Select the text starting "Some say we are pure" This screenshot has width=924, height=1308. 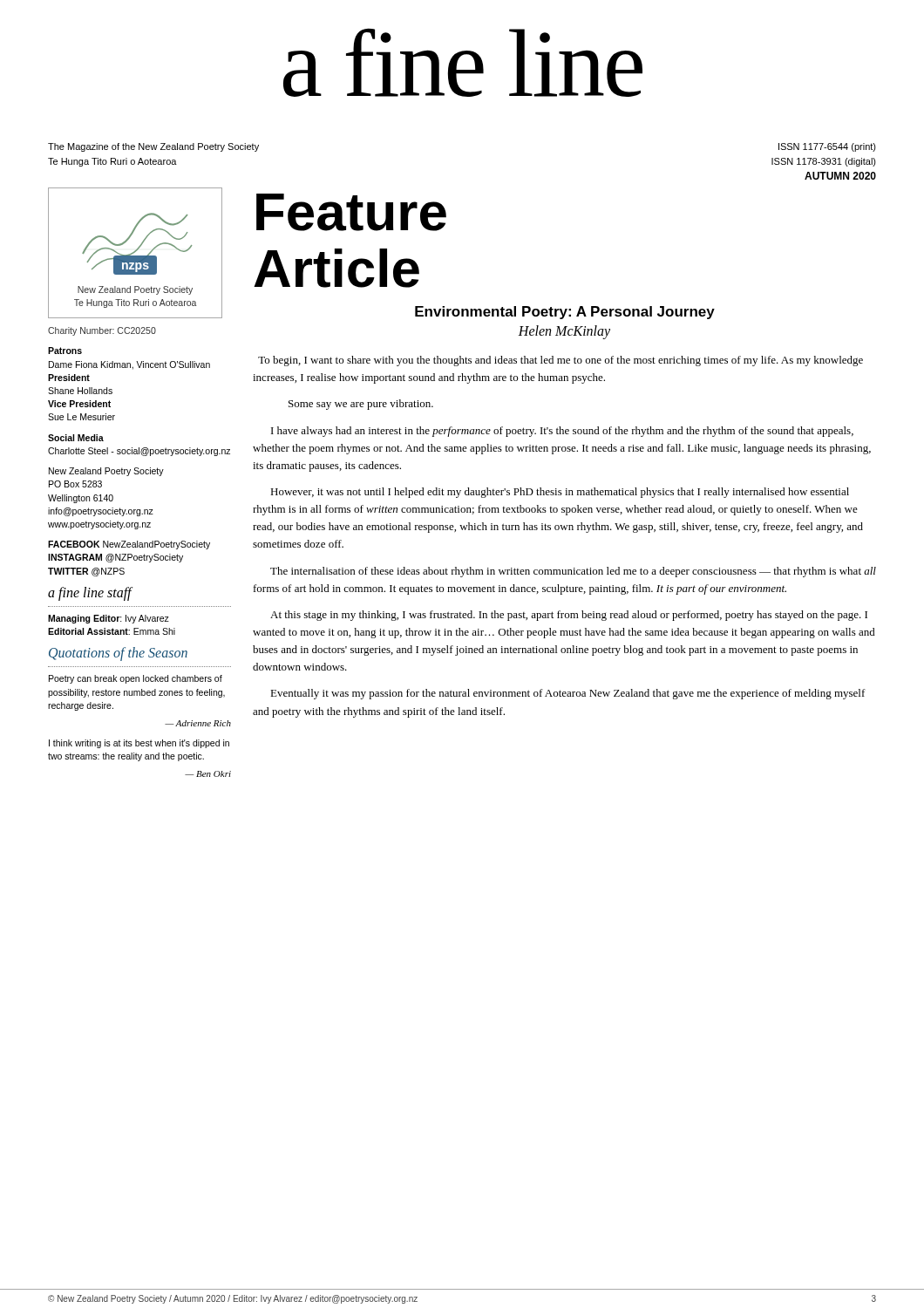tap(361, 404)
